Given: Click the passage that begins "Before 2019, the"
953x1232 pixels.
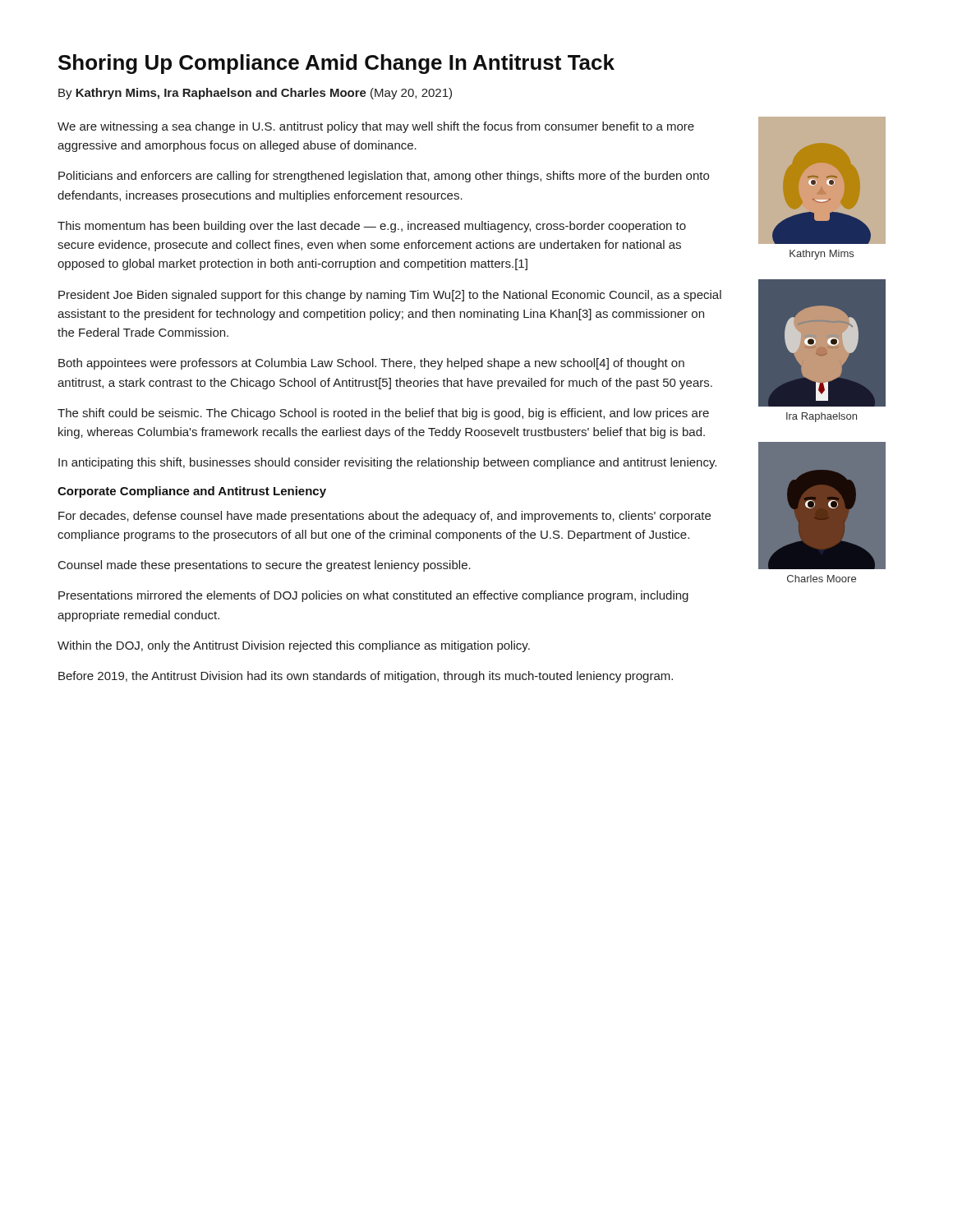Looking at the screenshot, I should 366,676.
